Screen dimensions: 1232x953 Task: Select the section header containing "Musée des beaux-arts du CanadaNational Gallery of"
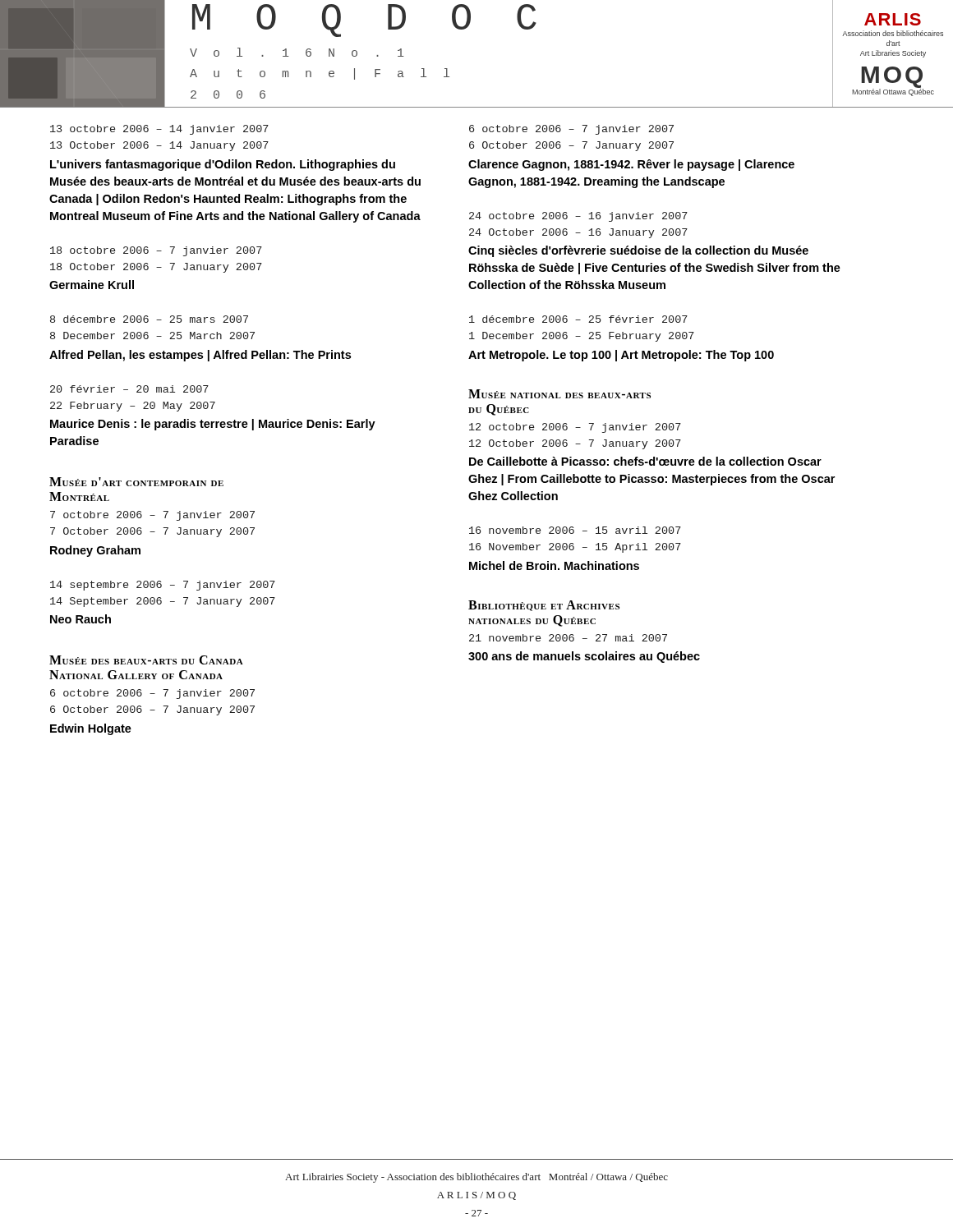(x=146, y=667)
